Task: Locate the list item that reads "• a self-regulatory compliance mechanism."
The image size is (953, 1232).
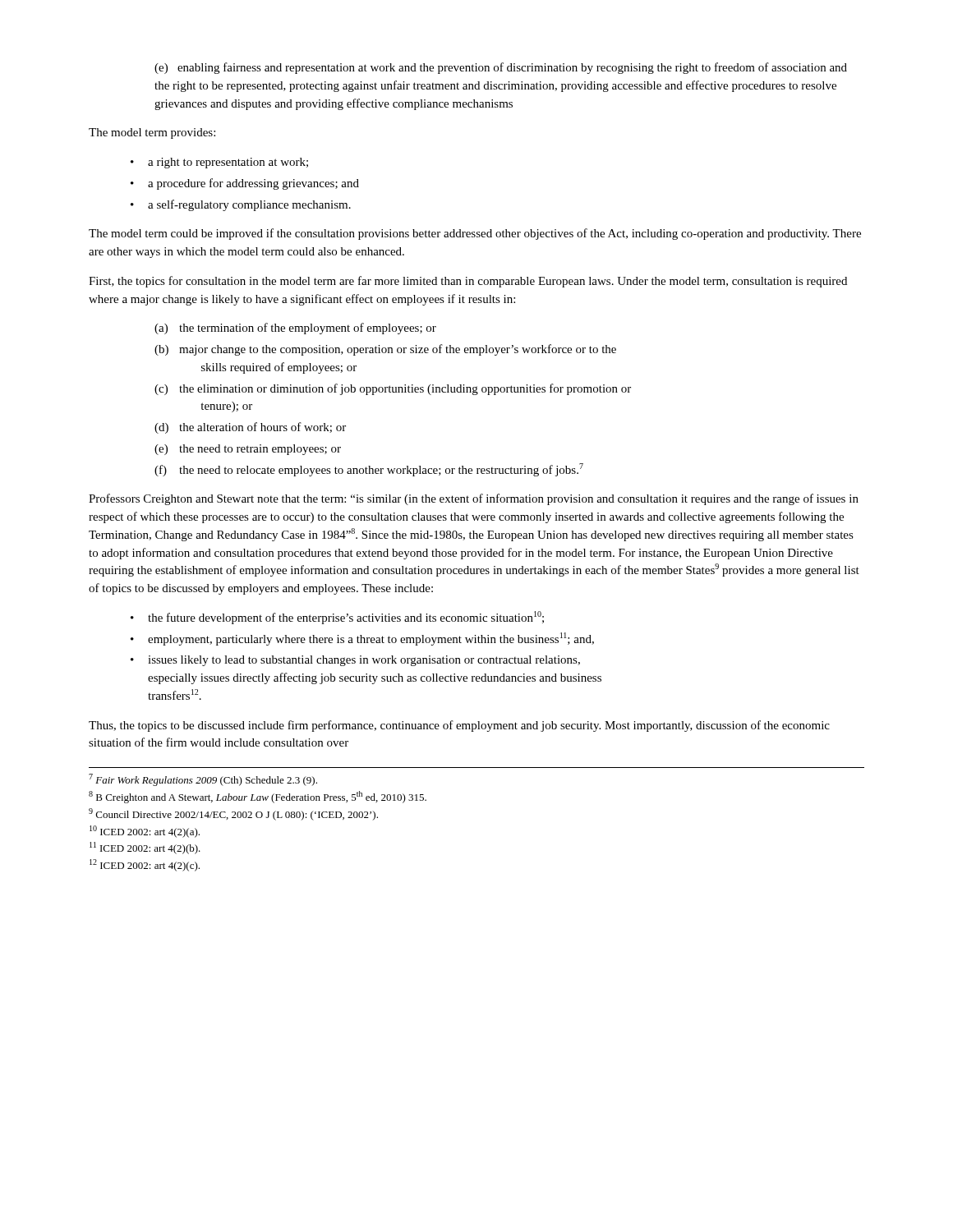Action: click(x=240, y=205)
